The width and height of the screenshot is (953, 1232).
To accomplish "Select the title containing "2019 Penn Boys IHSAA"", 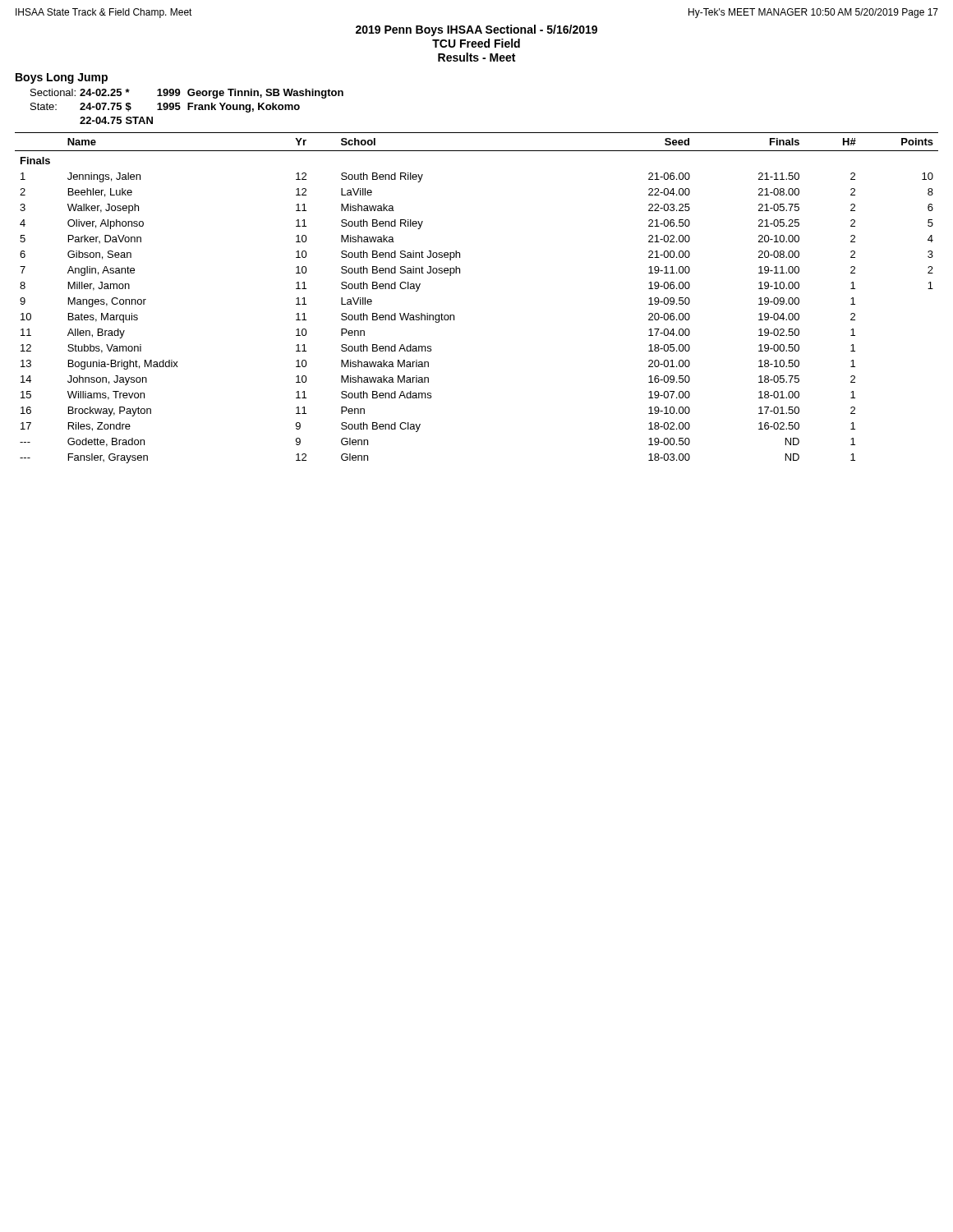I will pos(476,30).
